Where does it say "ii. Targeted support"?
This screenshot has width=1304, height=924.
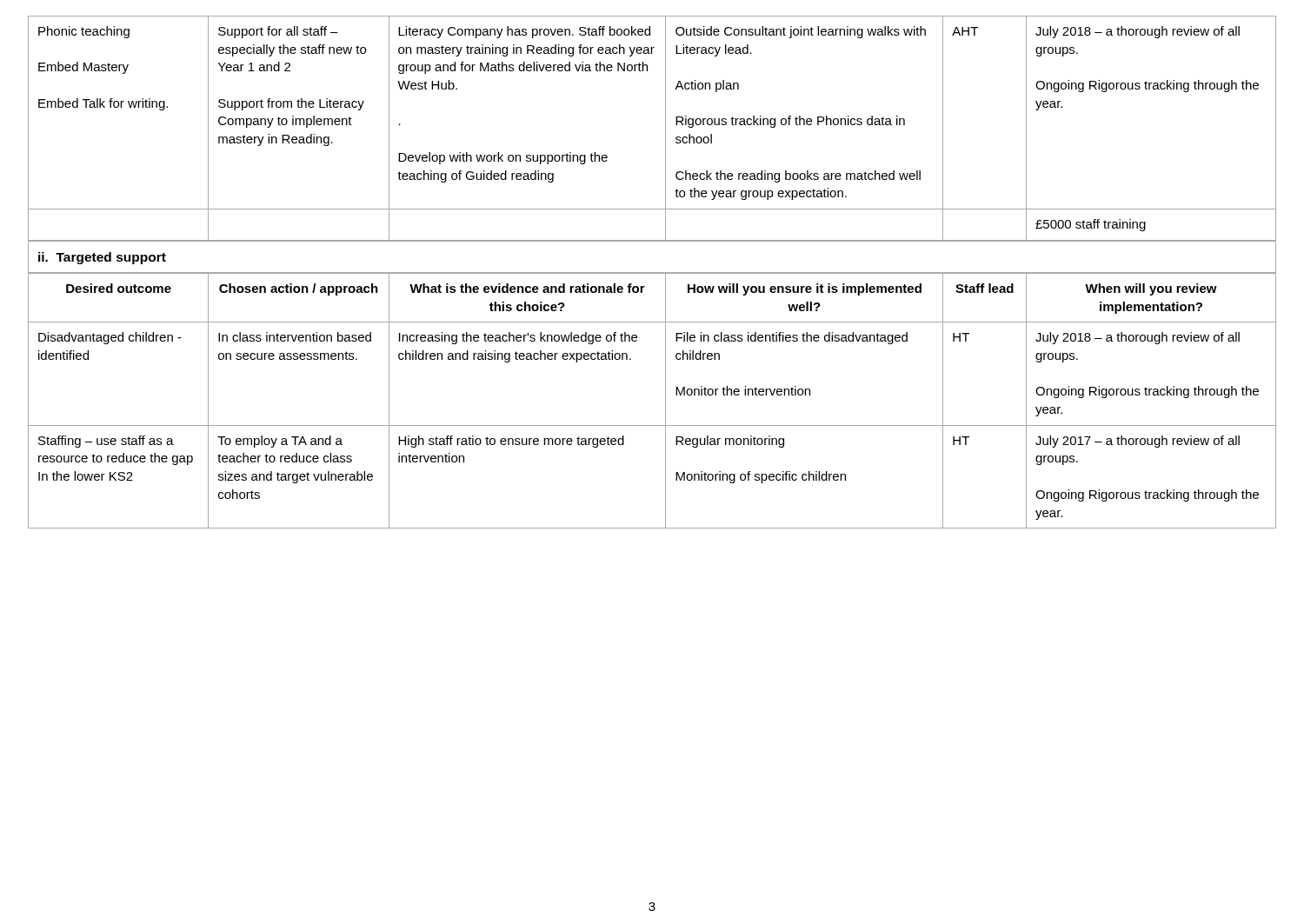click(x=652, y=257)
